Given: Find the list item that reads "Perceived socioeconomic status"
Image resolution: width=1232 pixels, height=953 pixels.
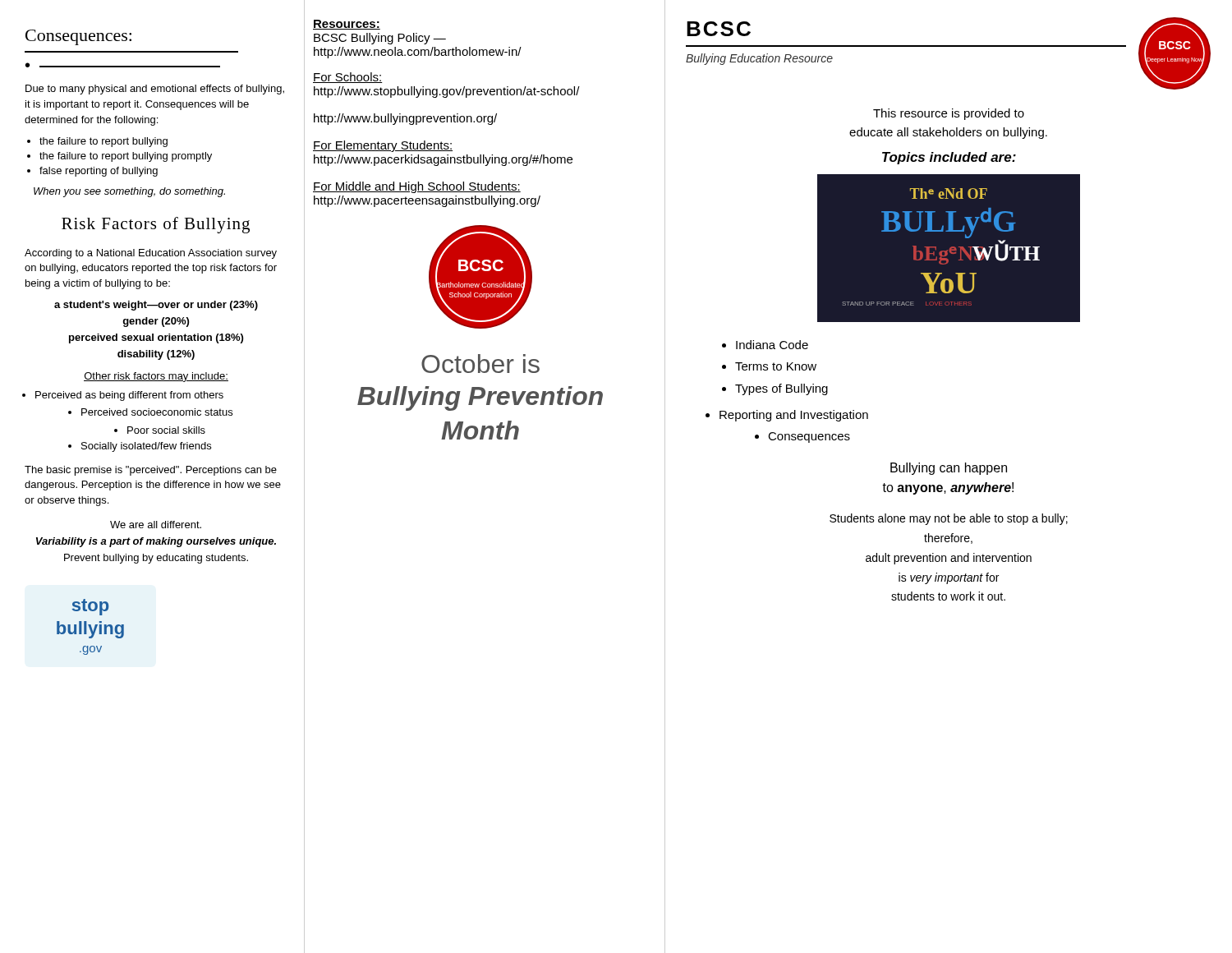Looking at the screenshot, I should 184,422.
